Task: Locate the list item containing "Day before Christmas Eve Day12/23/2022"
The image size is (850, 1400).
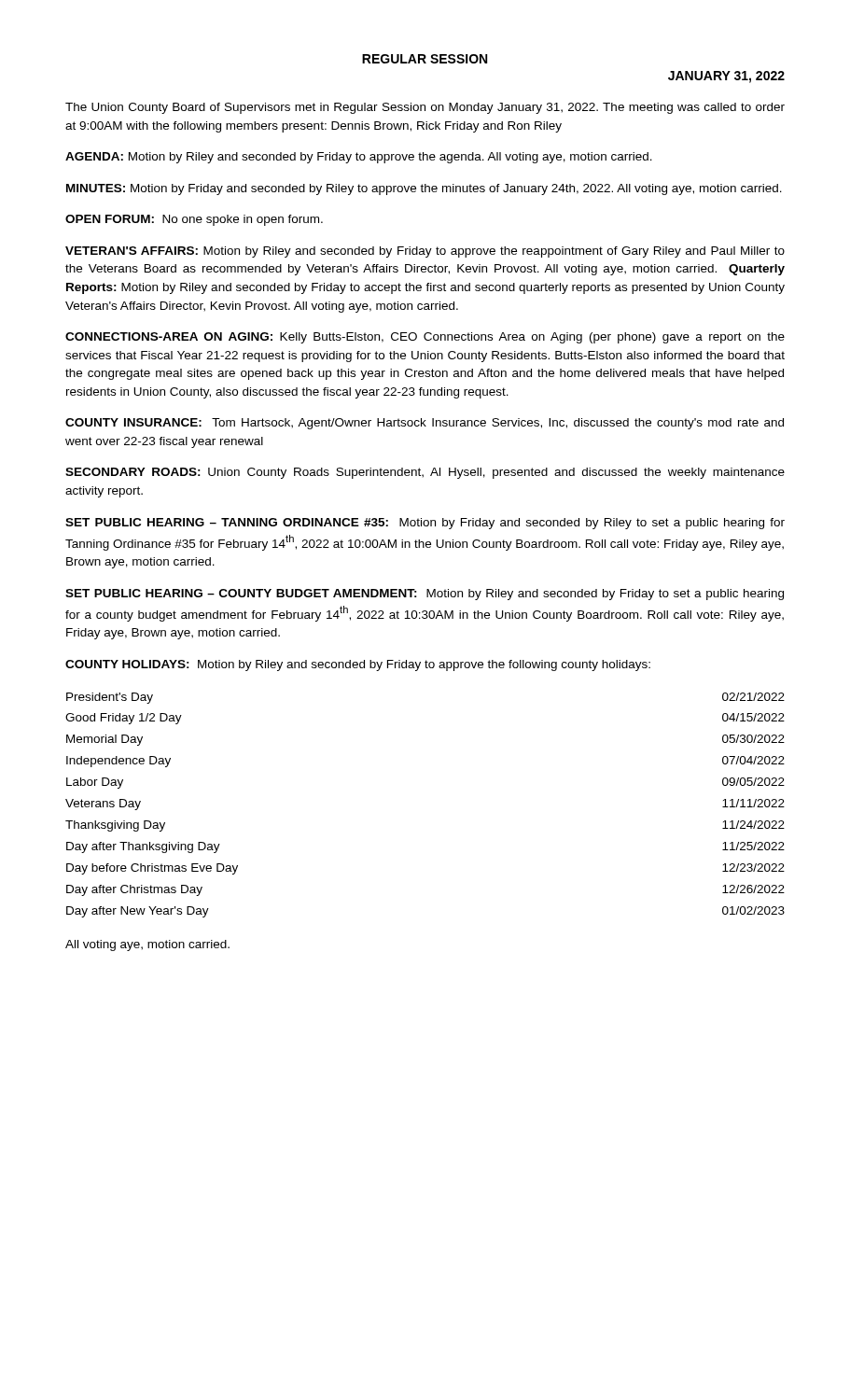Action: point(152,868)
